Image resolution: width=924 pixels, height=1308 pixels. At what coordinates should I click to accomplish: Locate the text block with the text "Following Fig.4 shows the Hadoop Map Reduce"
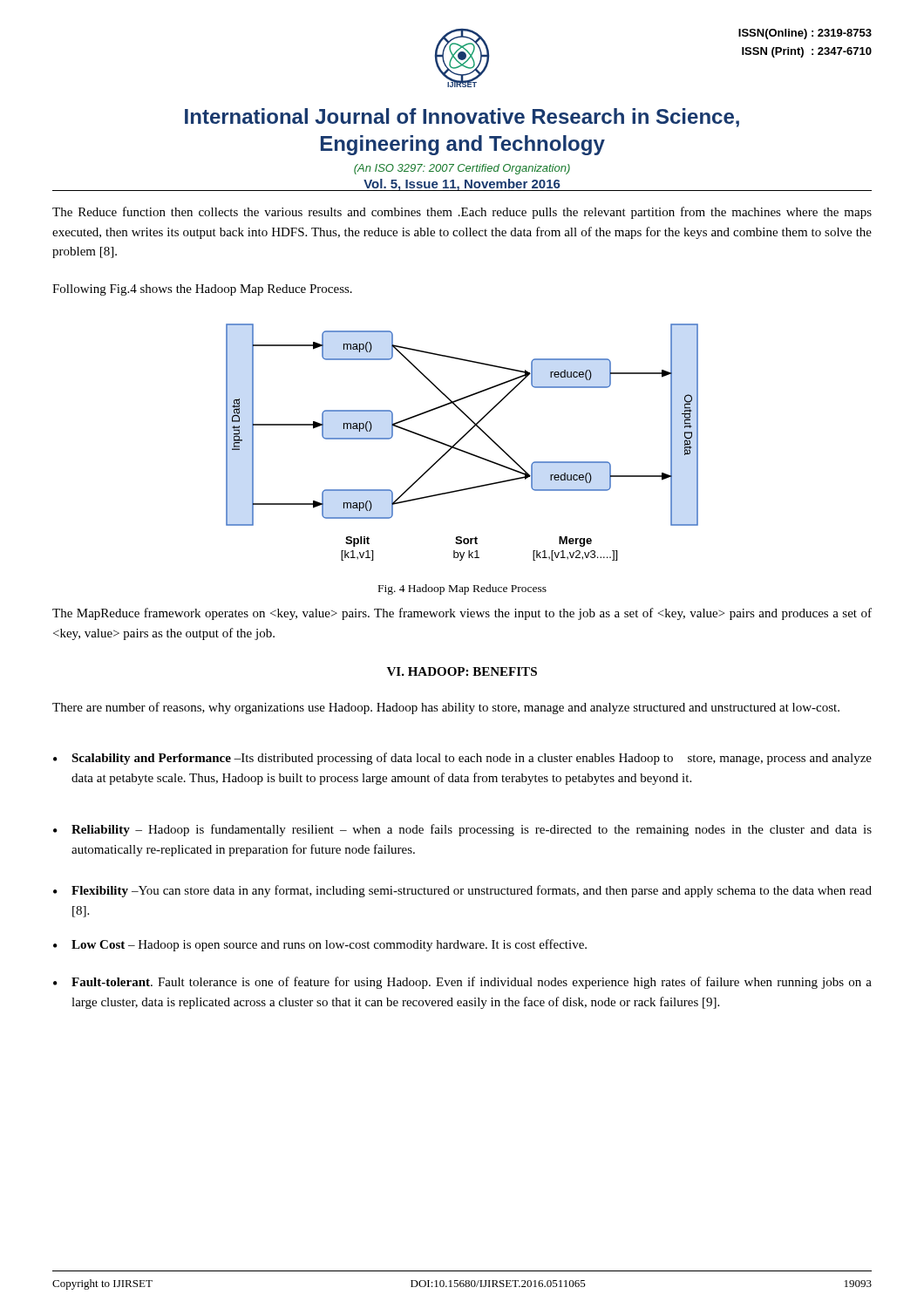[x=202, y=289]
